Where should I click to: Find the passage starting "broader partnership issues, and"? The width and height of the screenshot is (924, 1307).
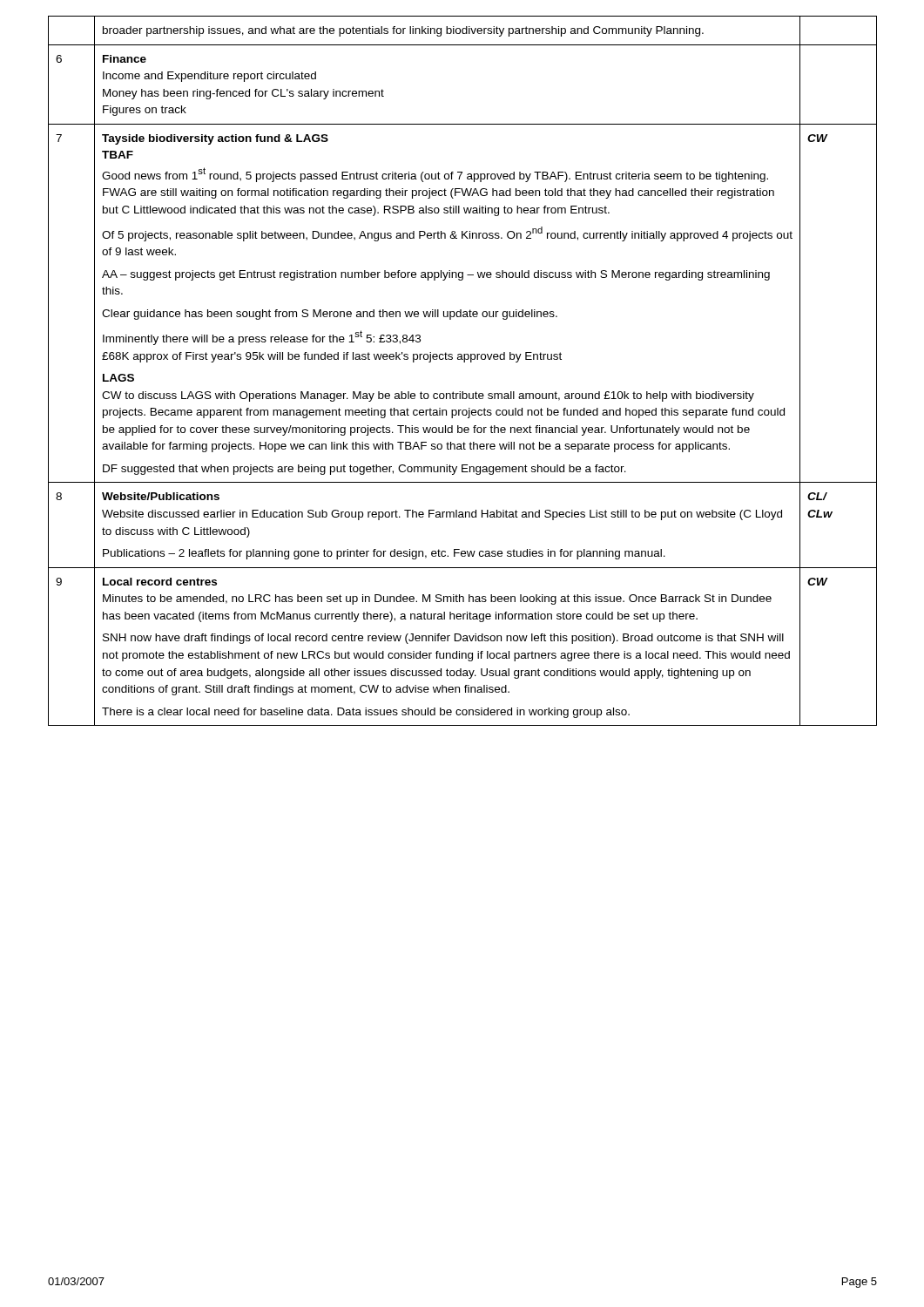click(462, 30)
